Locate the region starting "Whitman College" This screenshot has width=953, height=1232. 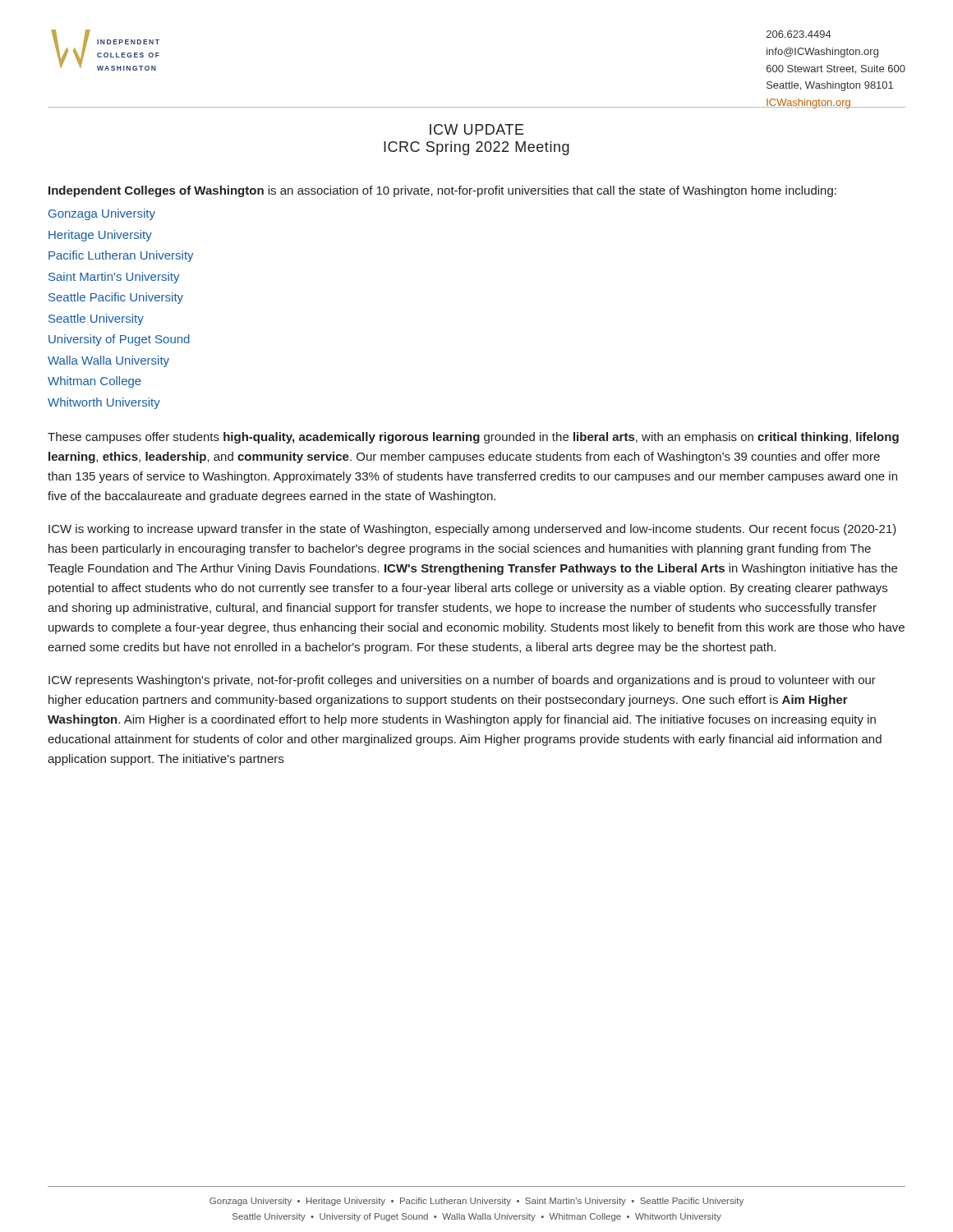point(94,382)
